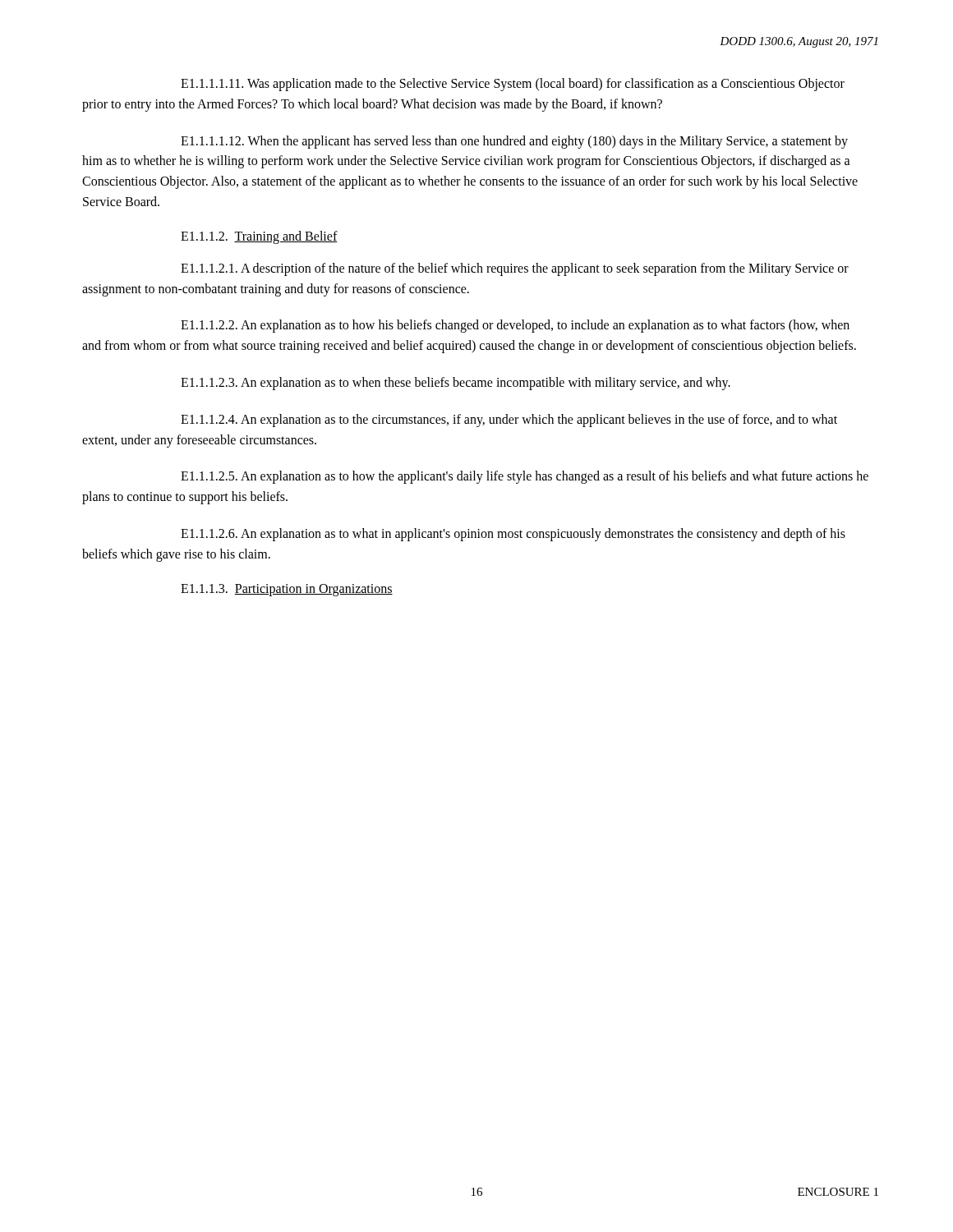953x1232 pixels.
Task: Click on the region starting "E1.1.1.2.1. A description of the nature of the"
Action: pyautogui.click(x=465, y=278)
